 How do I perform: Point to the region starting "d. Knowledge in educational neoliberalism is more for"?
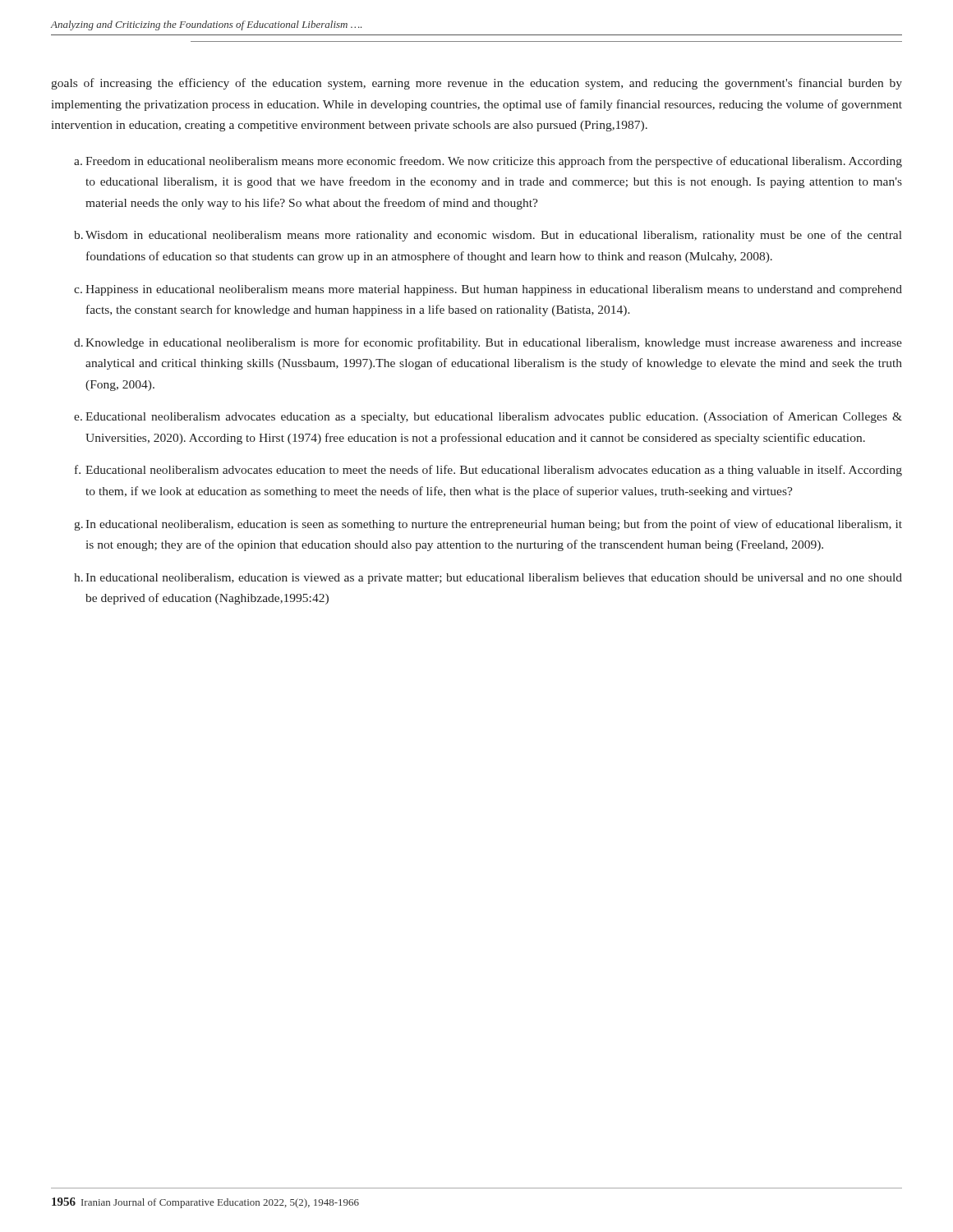pyautogui.click(x=476, y=363)
